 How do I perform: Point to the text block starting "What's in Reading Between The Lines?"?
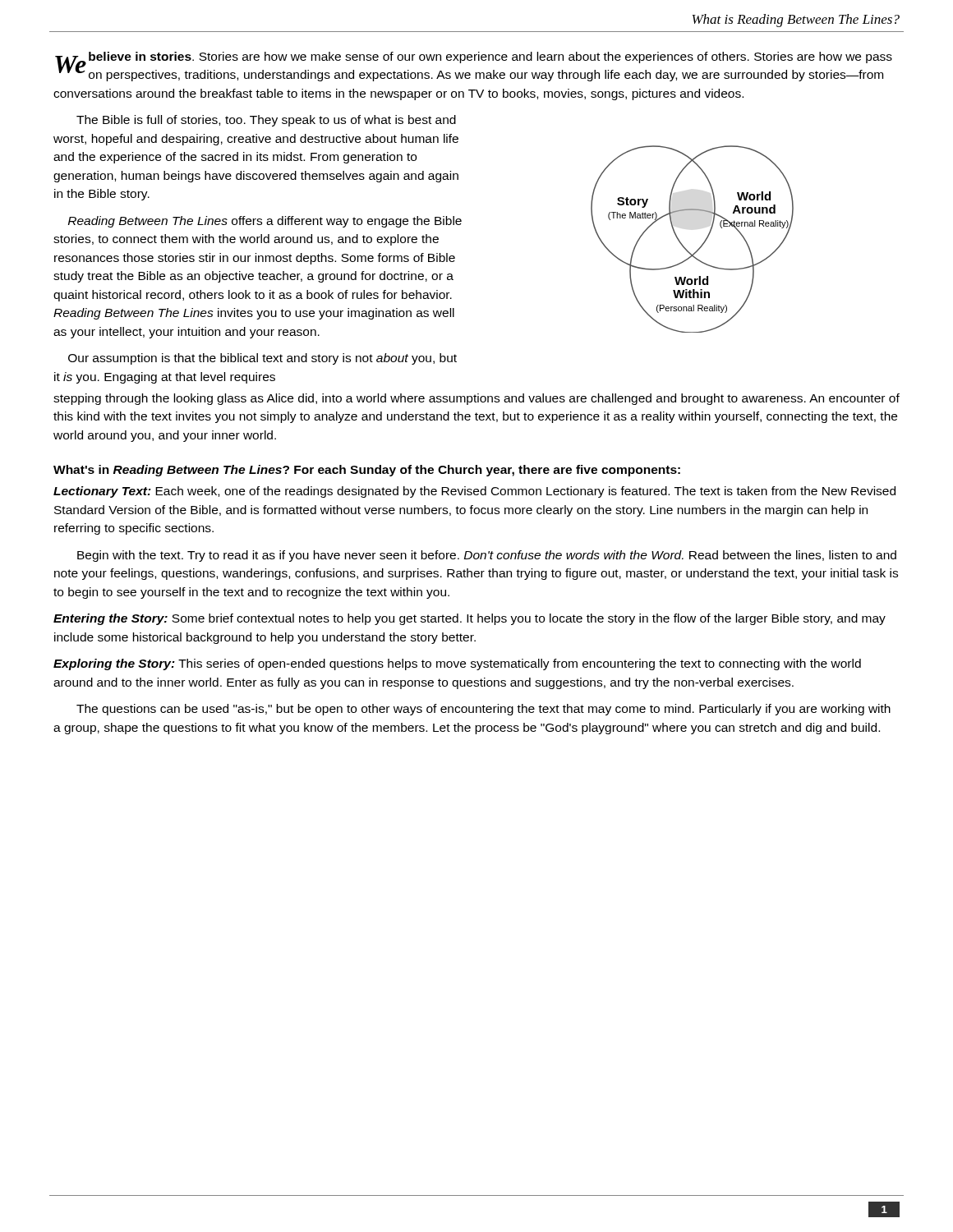coord(367,470)
